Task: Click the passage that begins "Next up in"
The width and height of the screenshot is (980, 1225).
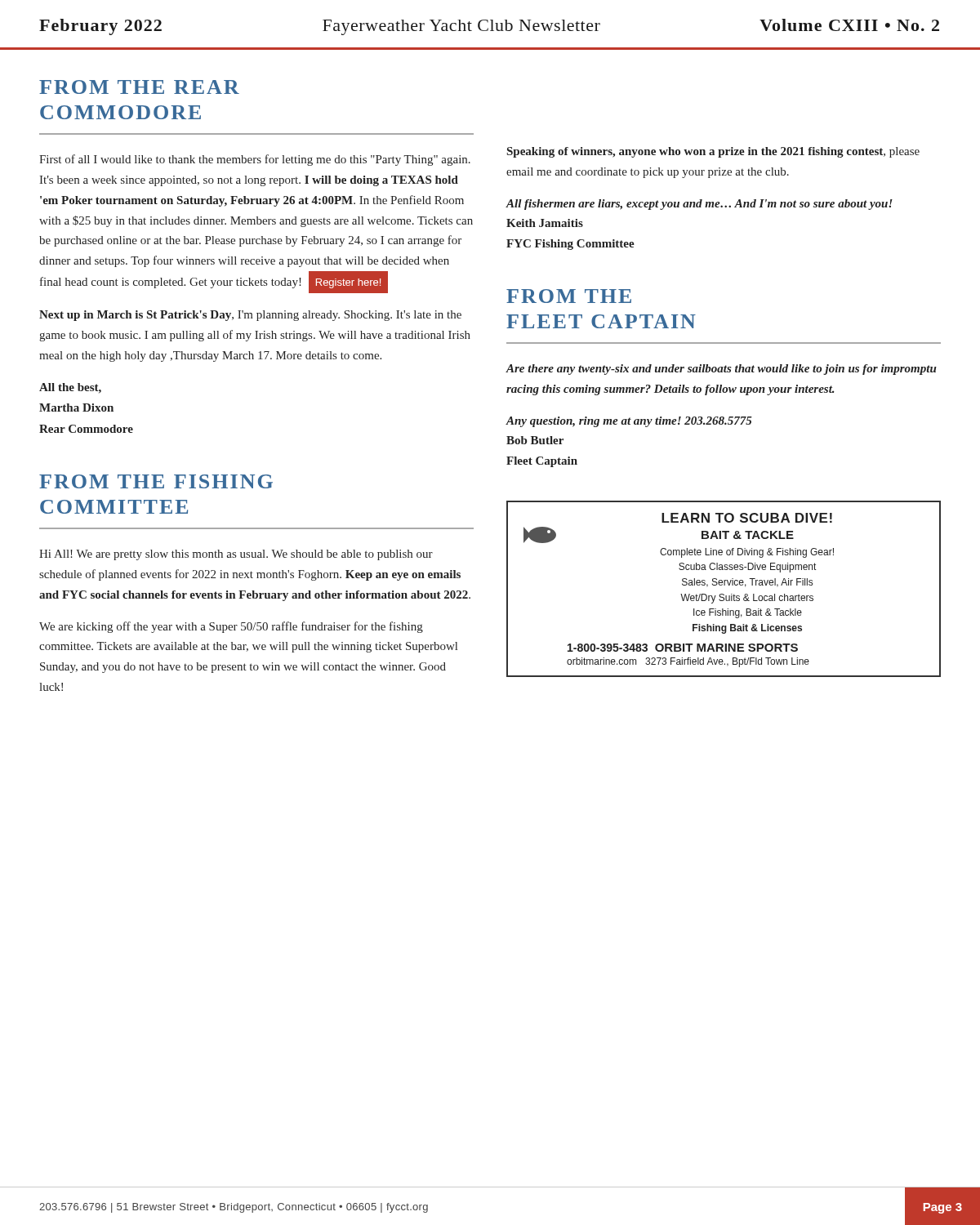Action: [255, 335]
